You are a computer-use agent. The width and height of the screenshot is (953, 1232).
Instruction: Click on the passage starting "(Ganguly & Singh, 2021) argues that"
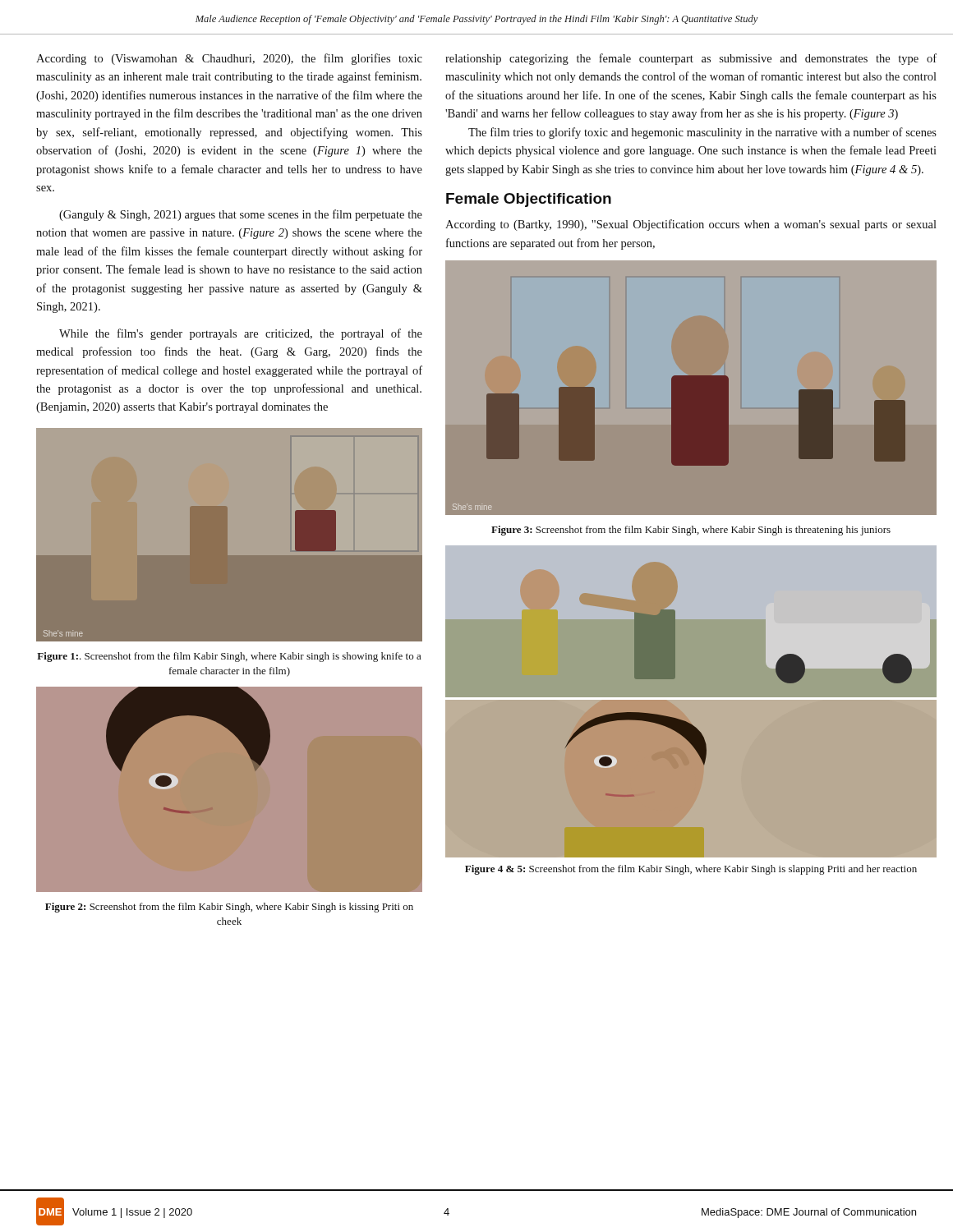(229, 261)
